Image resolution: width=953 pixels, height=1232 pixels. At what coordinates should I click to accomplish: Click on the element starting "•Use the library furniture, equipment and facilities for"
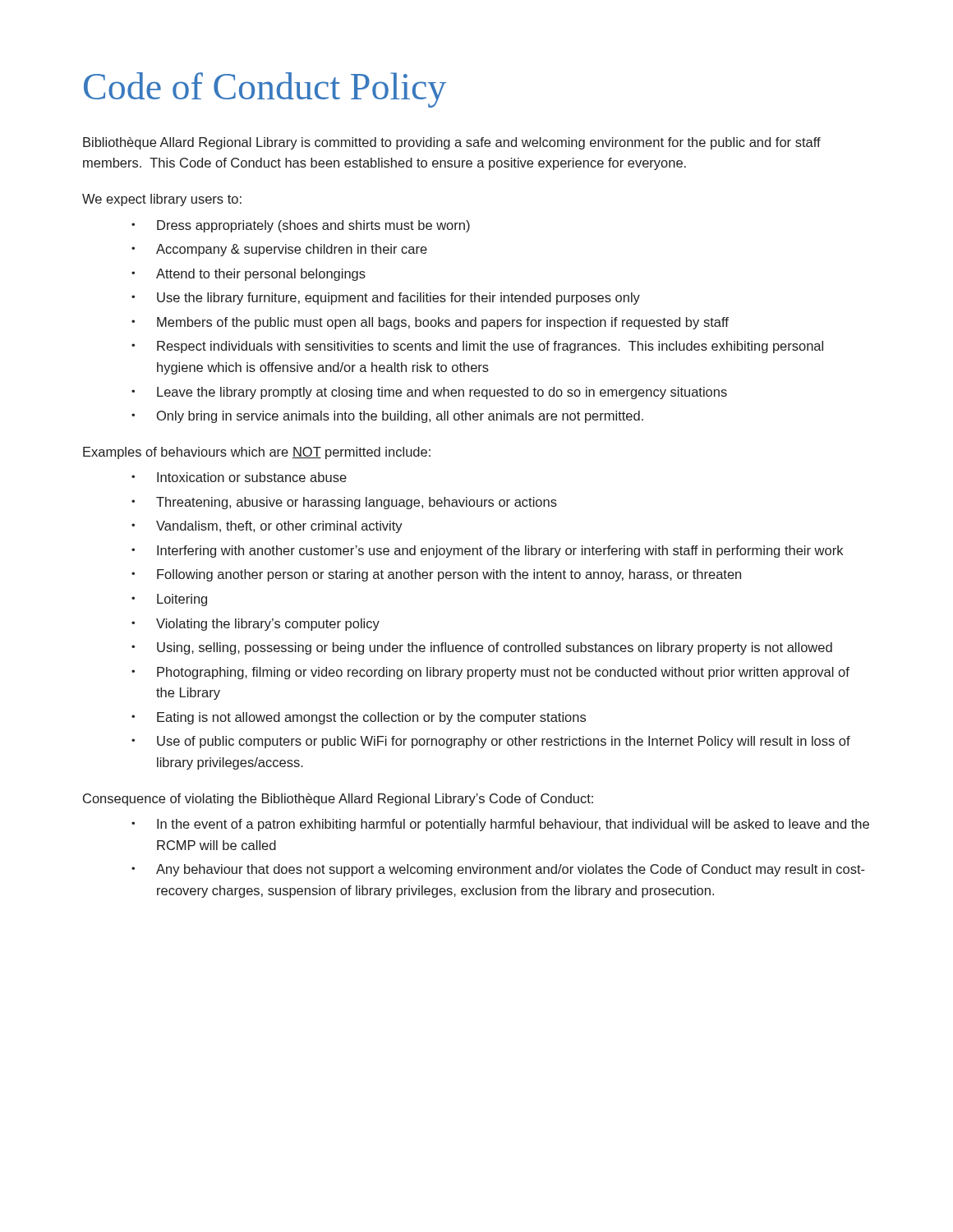[501, 298]
